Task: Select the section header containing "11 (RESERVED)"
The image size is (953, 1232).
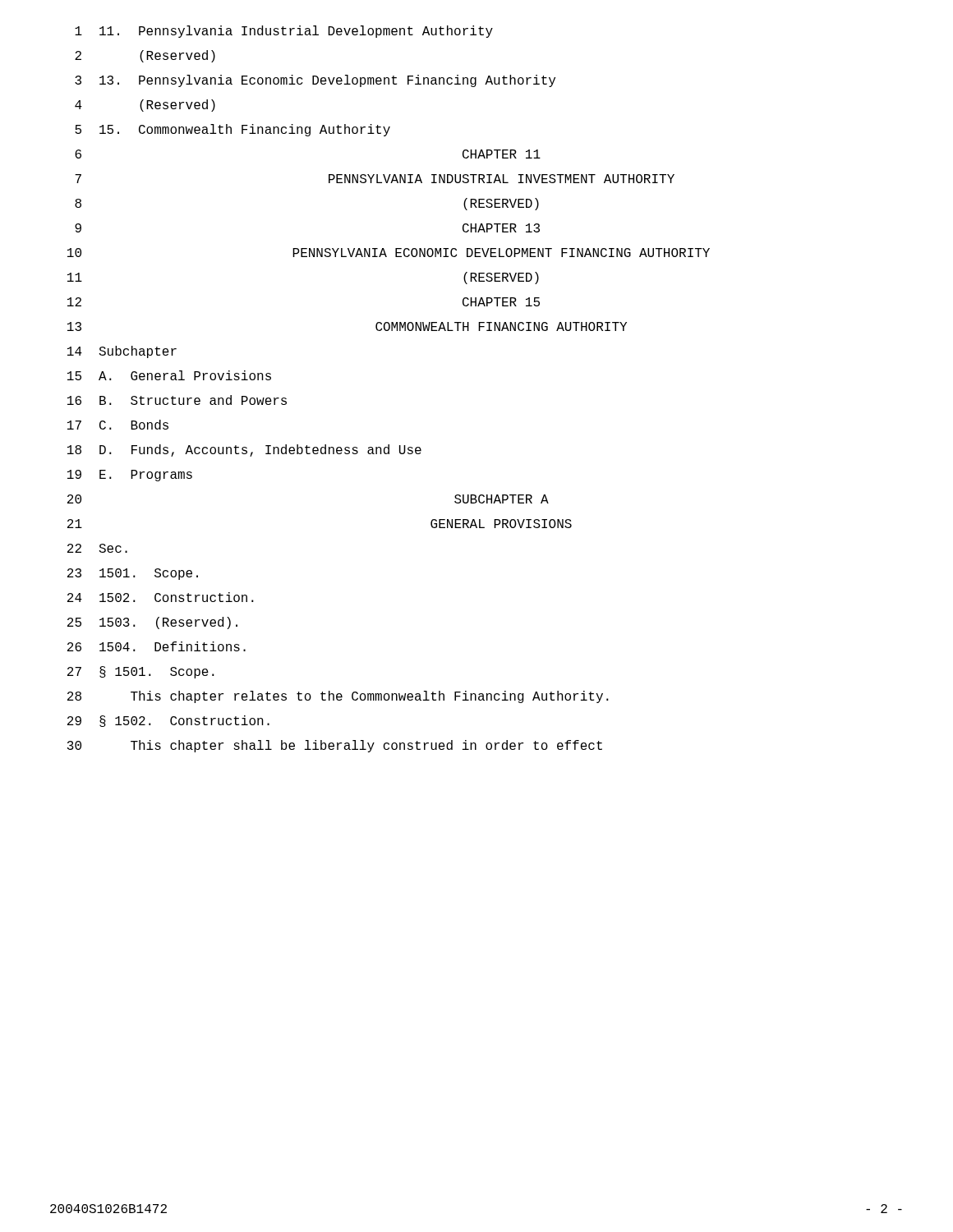Action: point(476,278)
